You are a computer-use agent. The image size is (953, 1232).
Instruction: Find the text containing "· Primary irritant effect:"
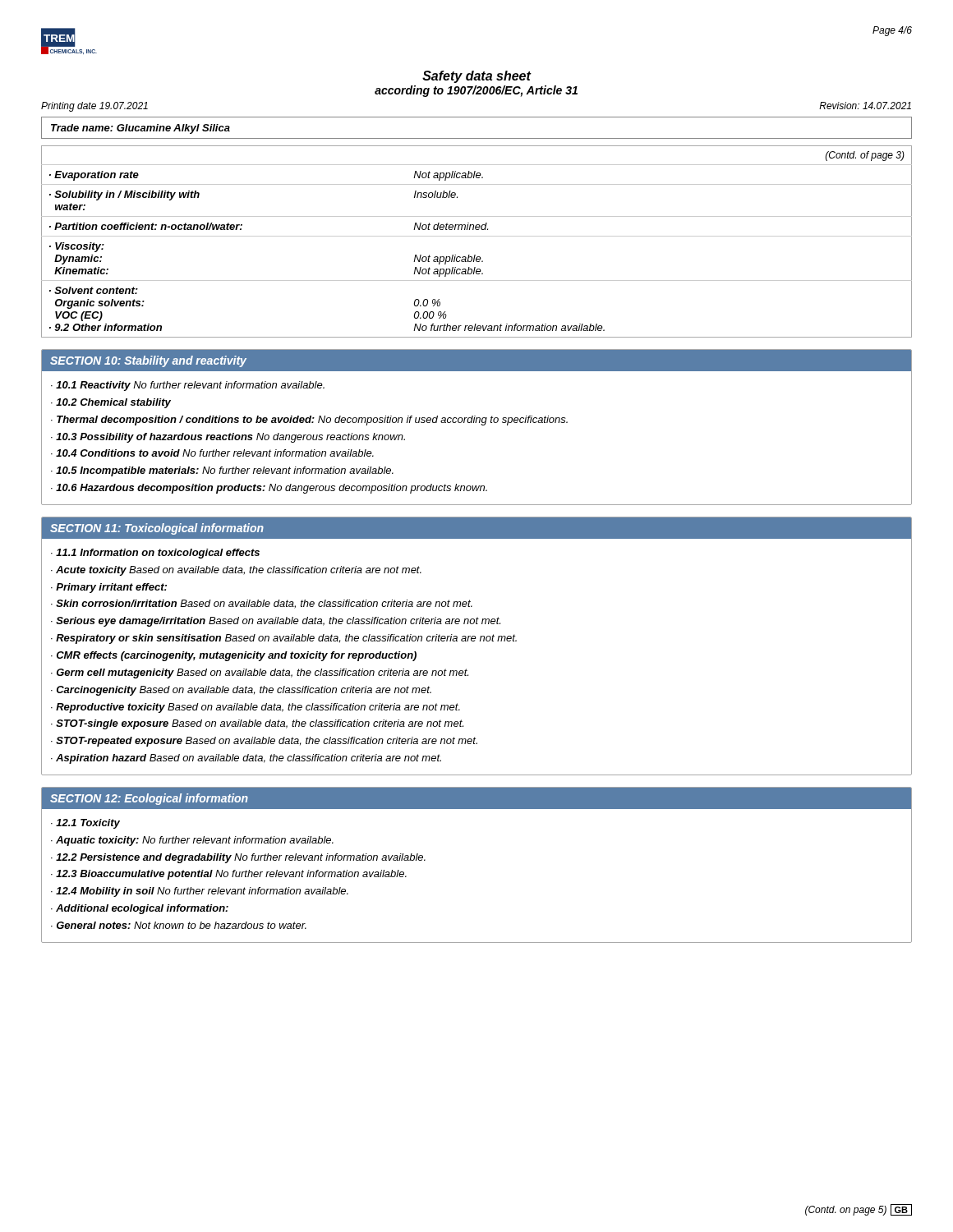[x=109, y=587]
